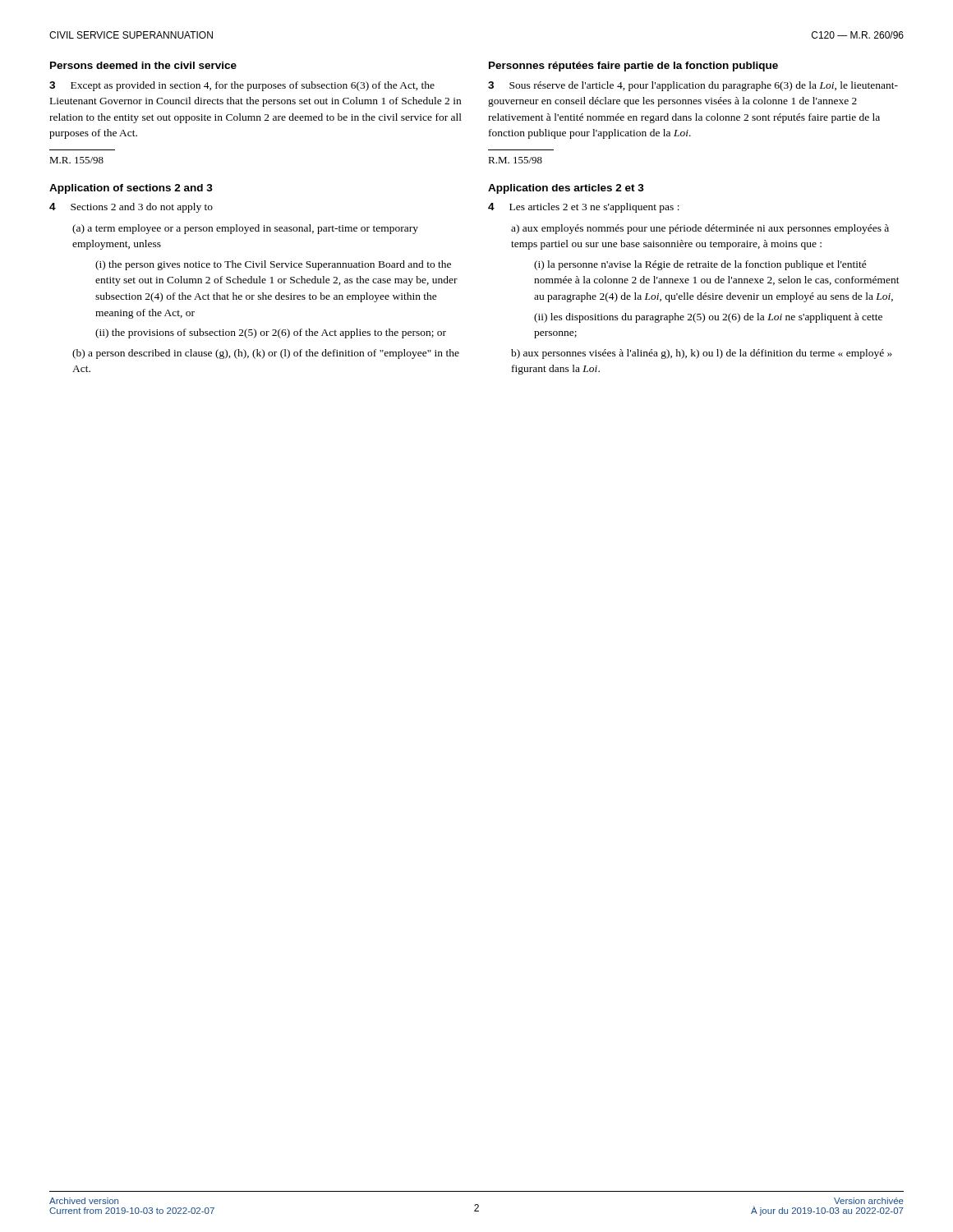
Task: Find the section header with the text "Application des articles"
Action: tap(566, 189)
